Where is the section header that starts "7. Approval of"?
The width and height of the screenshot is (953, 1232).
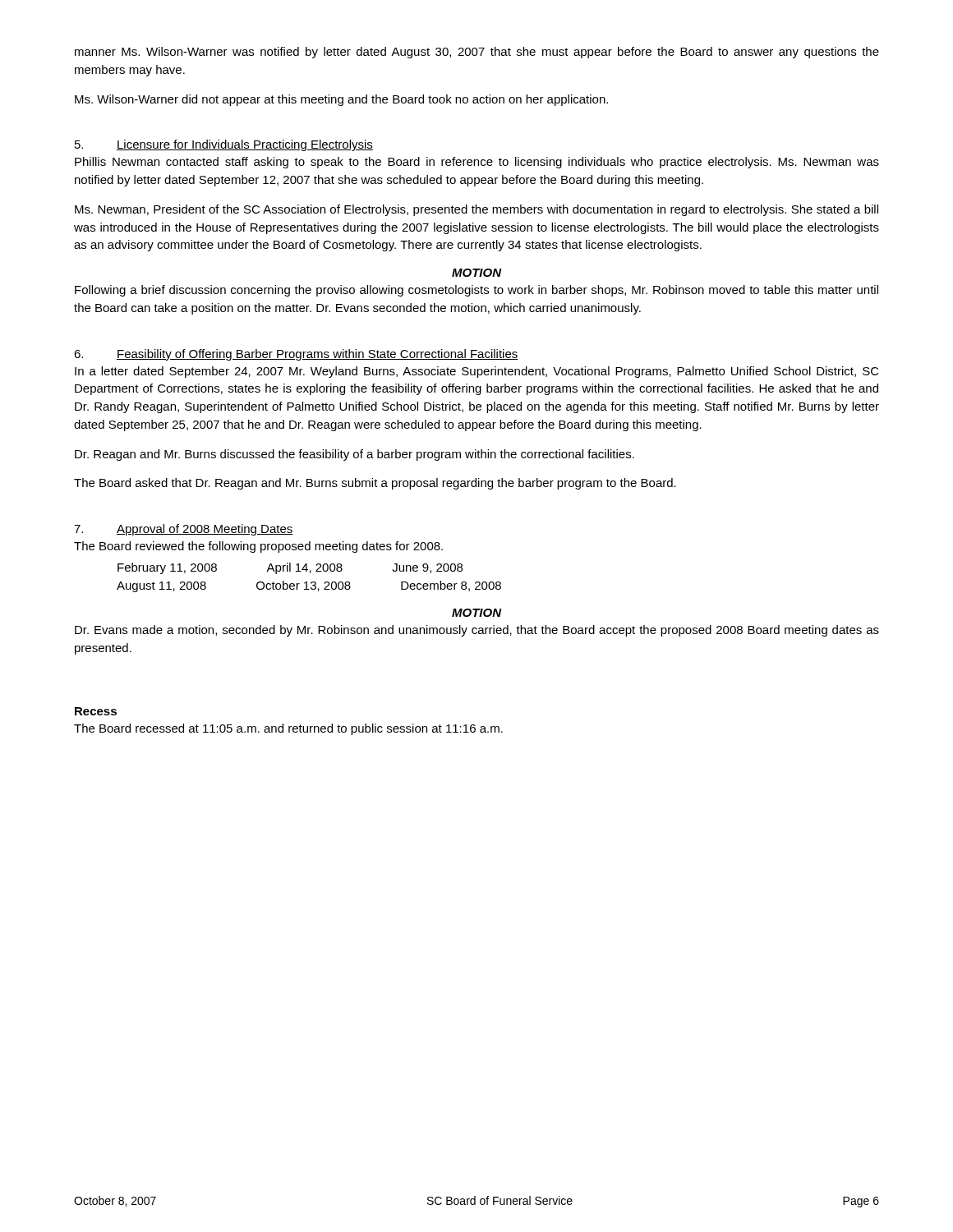coord(183,529)
